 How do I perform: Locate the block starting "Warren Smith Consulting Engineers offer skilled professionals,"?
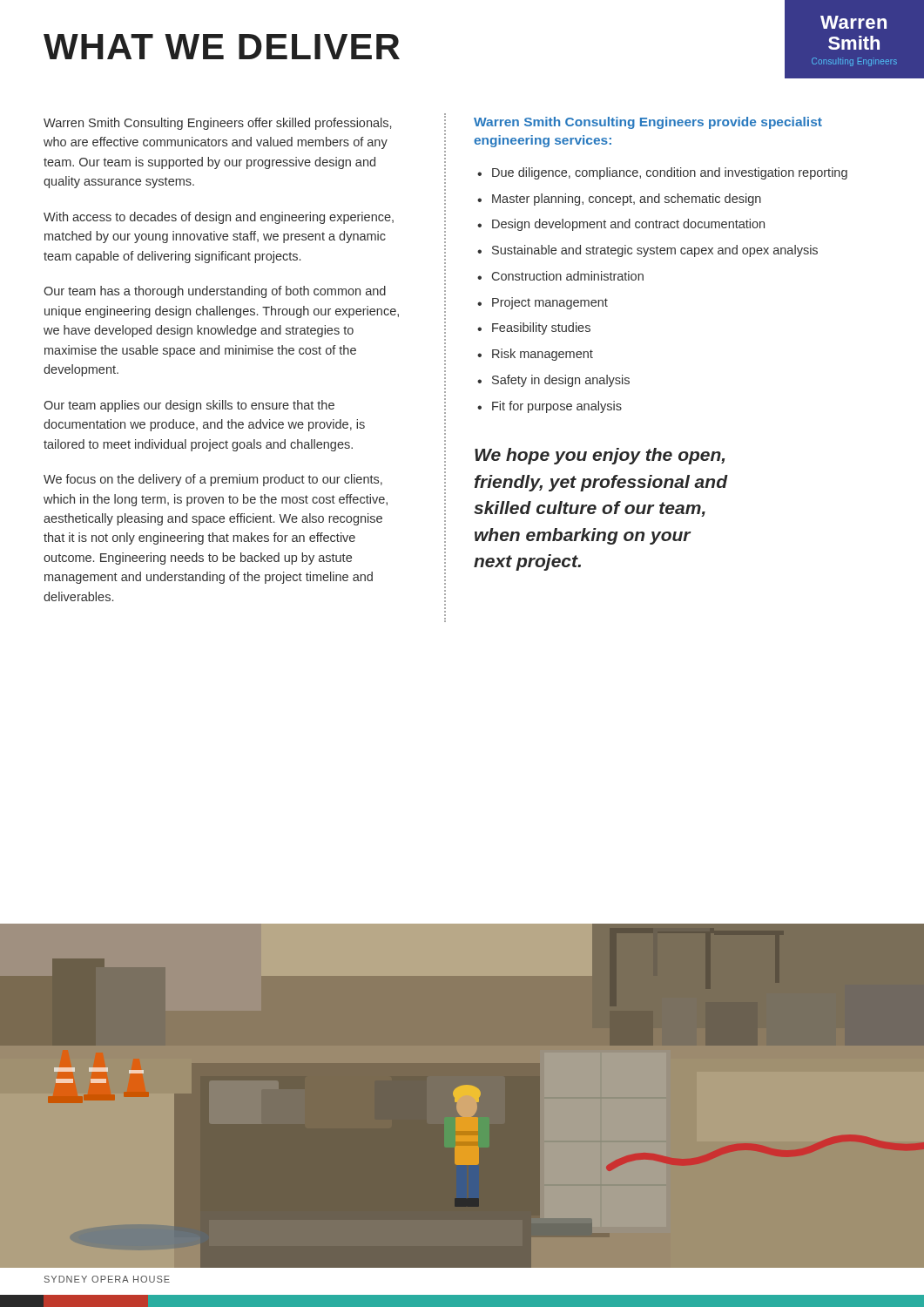coord(222,152)
